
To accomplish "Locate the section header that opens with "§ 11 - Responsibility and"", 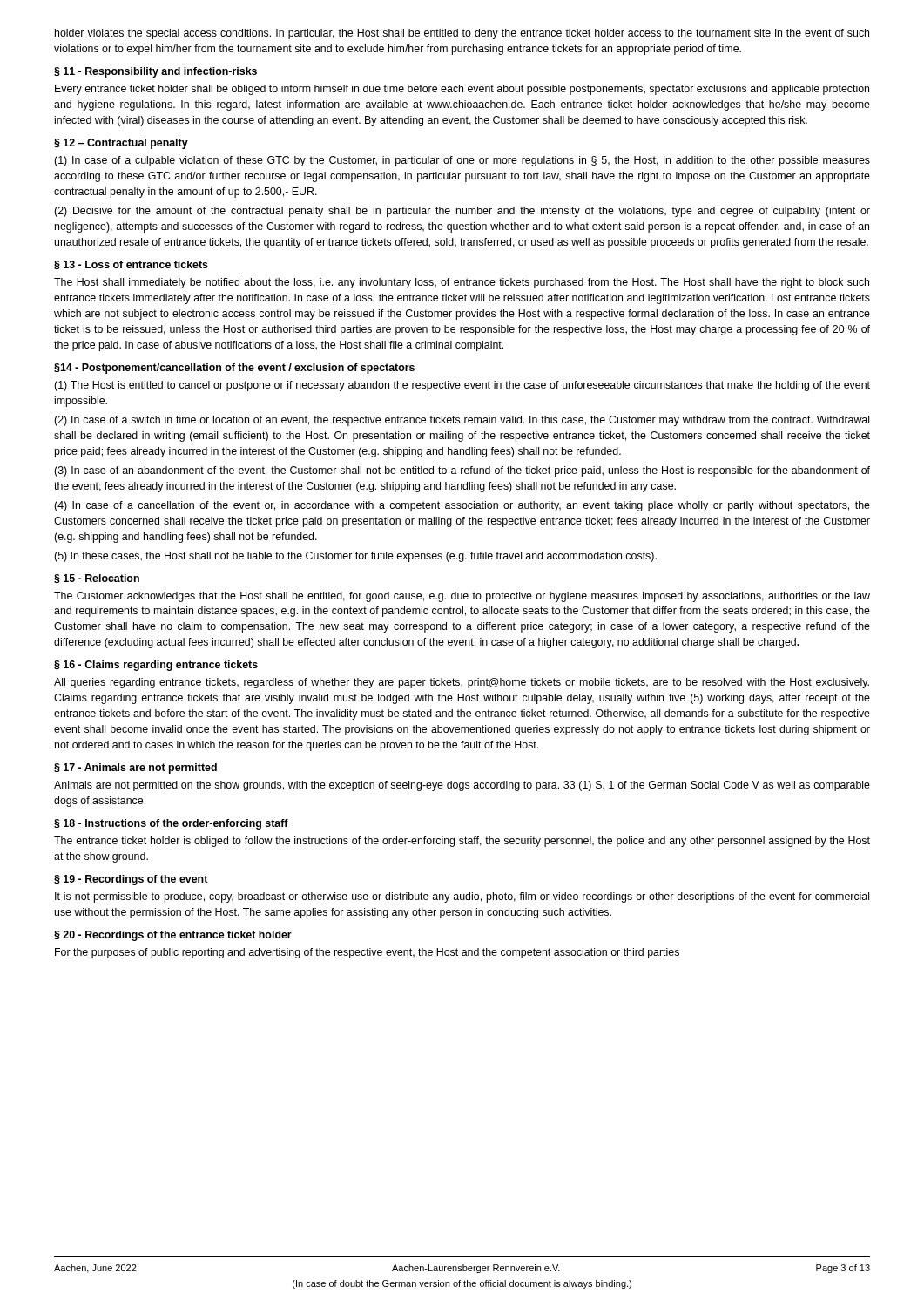I will tap(156, 71).
